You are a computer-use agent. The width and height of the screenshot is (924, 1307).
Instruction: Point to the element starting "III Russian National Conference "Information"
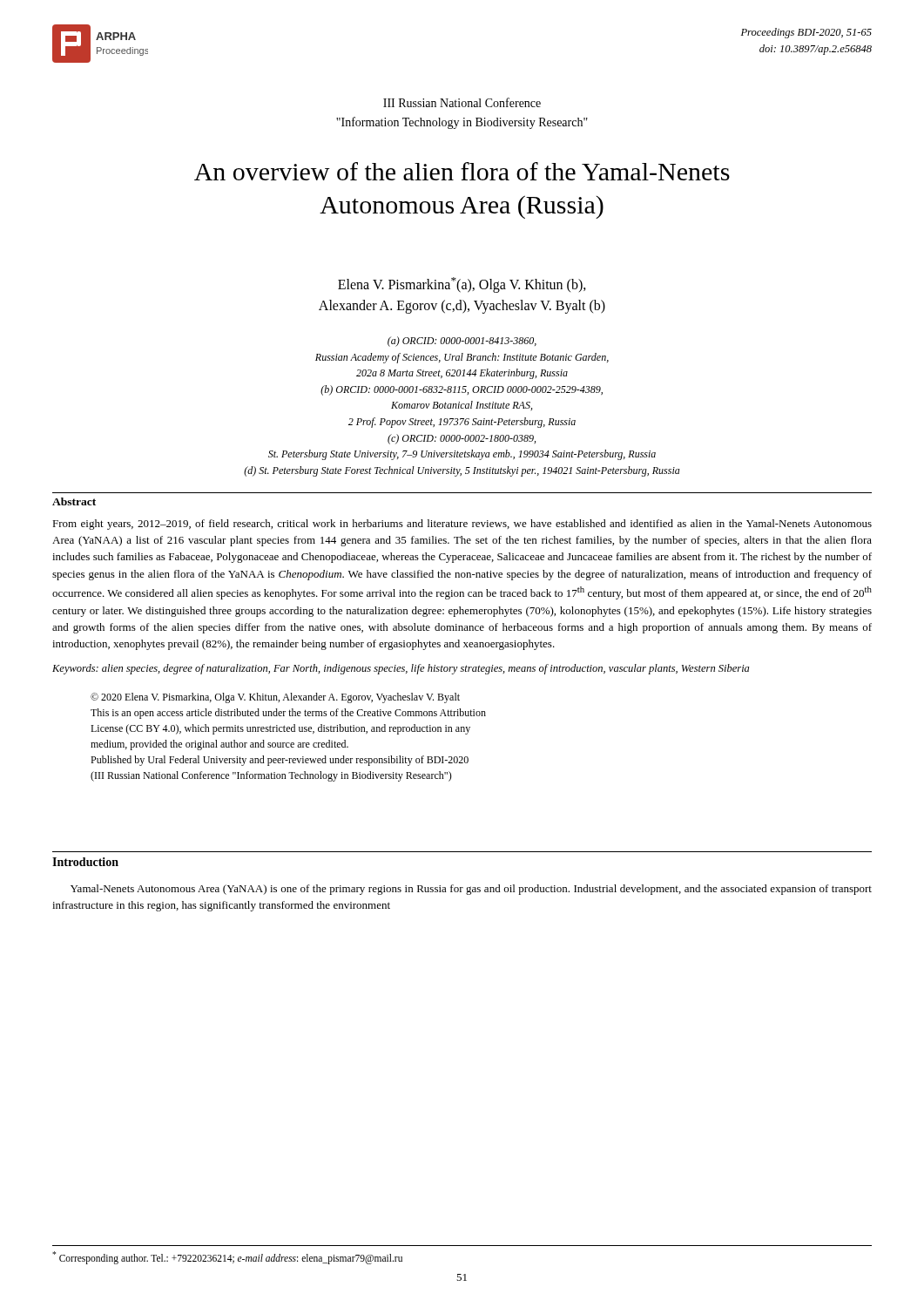tap(462, 113)
